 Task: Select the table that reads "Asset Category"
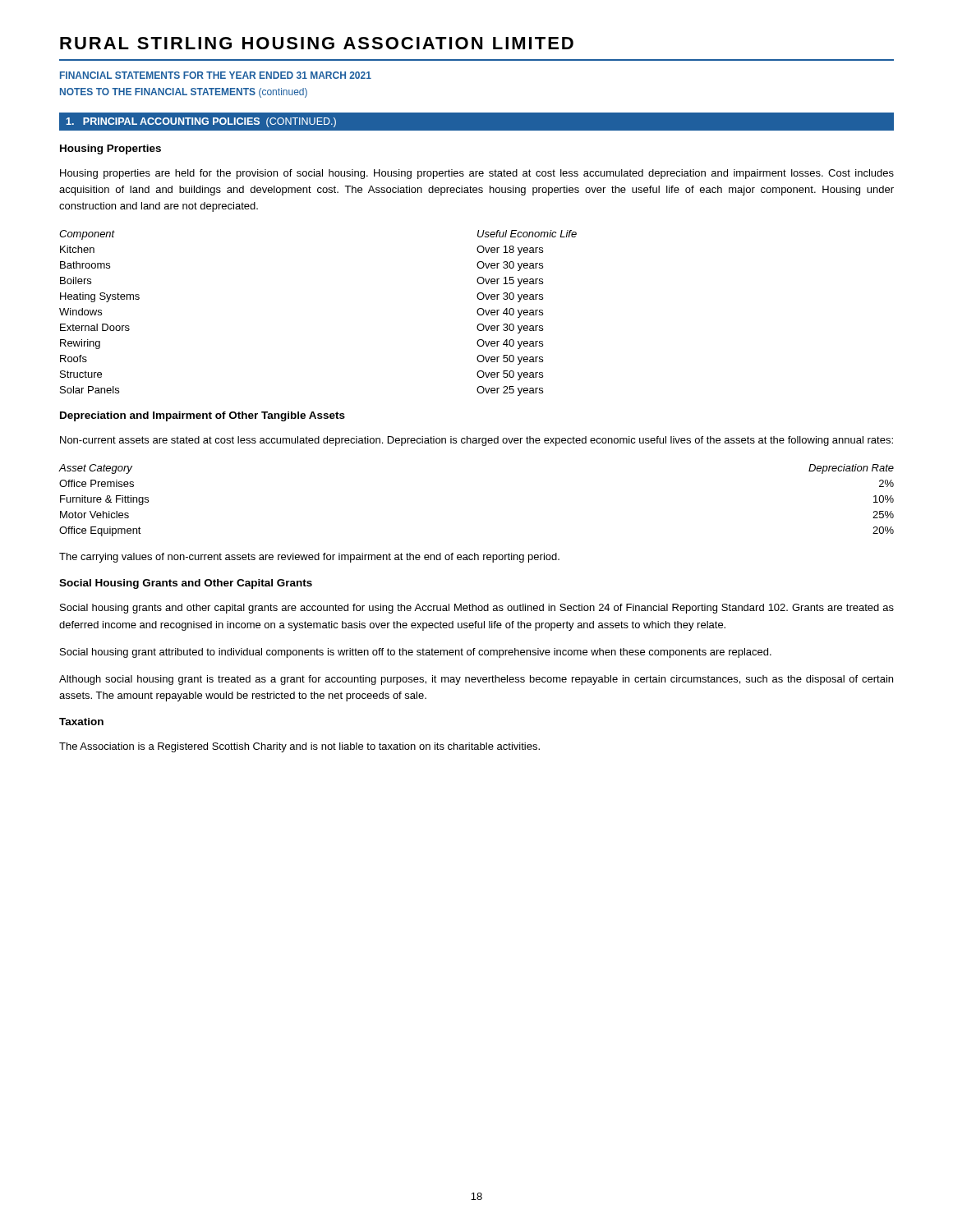click(476, 499)
